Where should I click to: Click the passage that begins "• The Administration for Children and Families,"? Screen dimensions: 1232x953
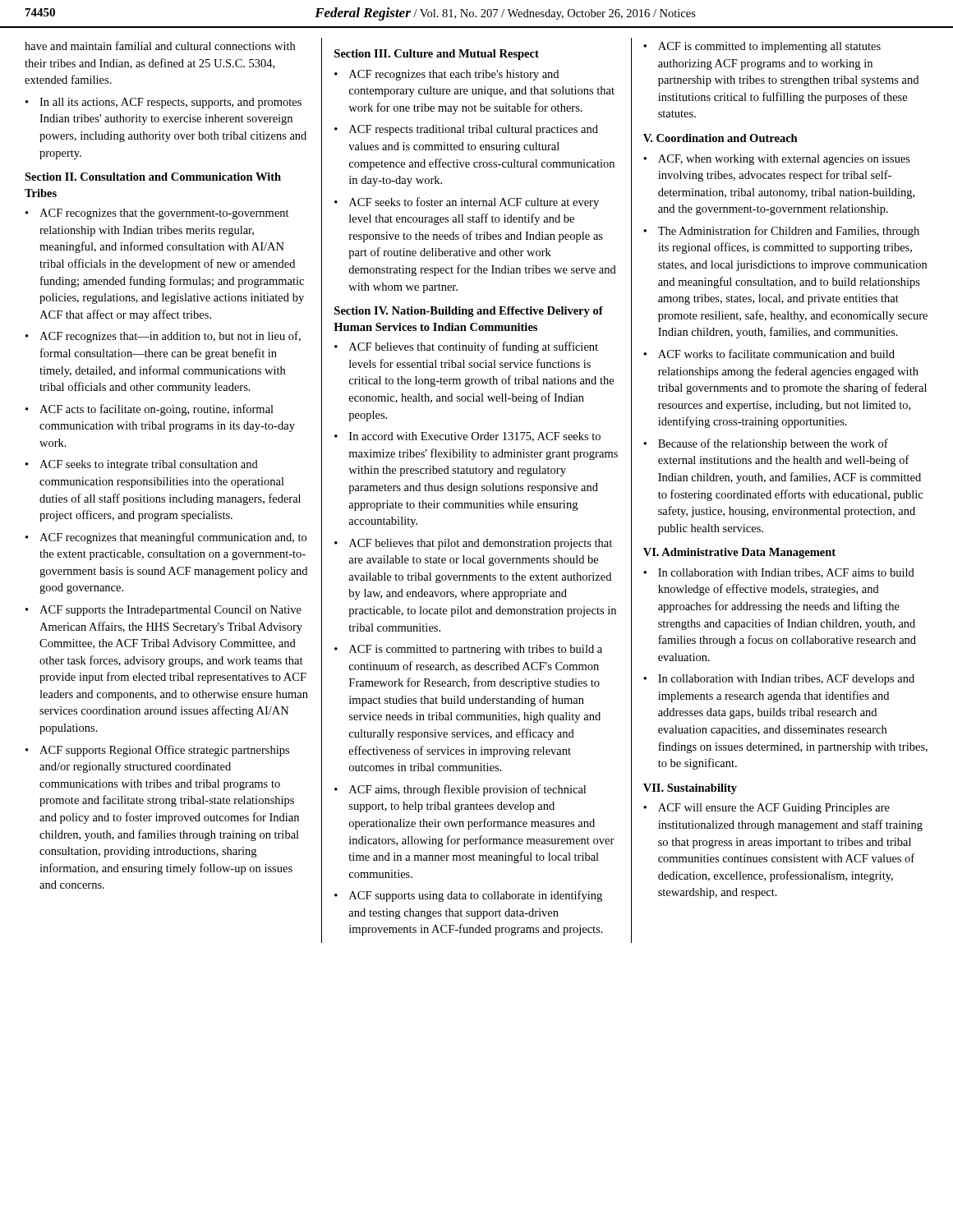point(786,282)
